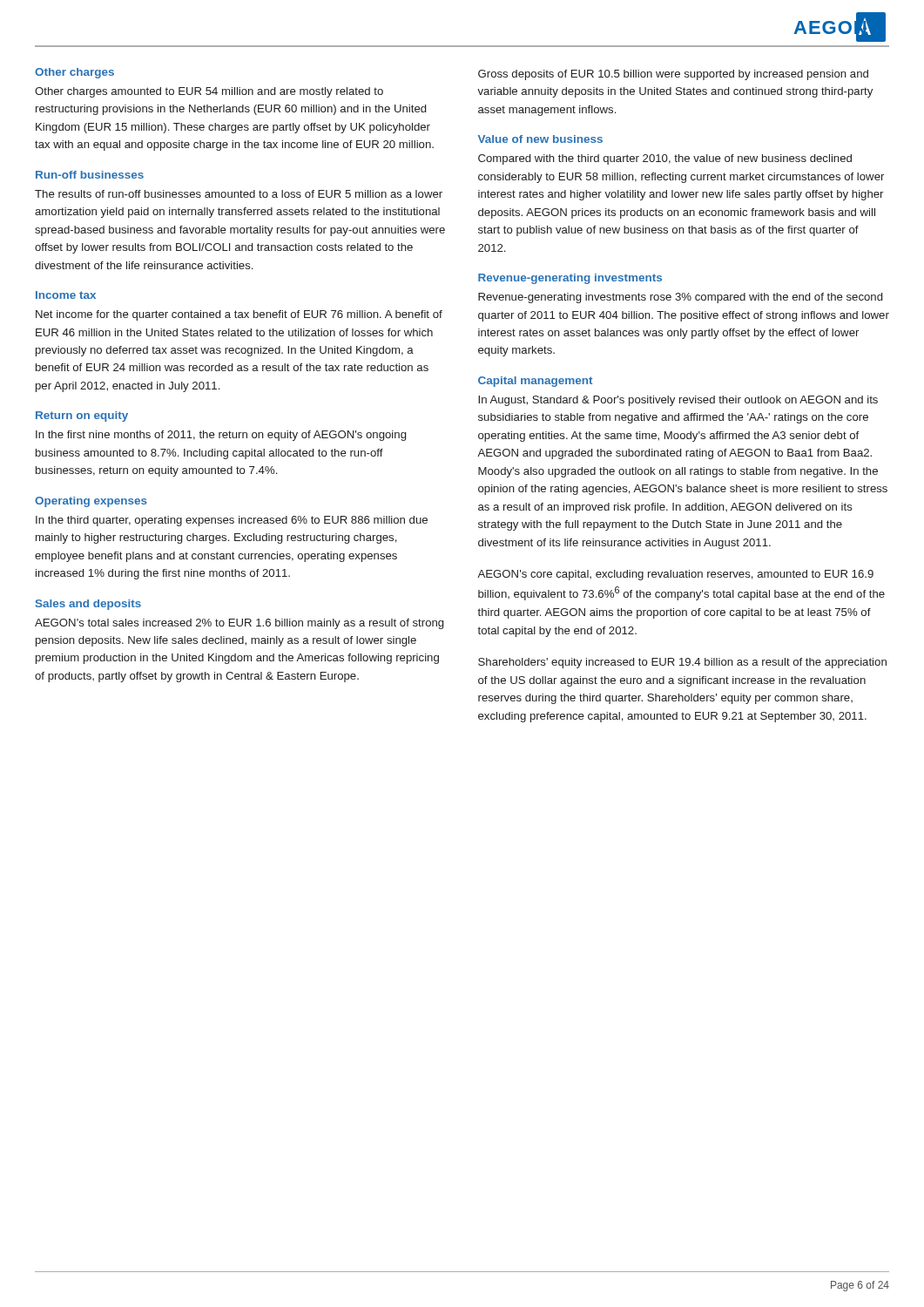This screenshot has width=924, height=1307.
Task: Navigate to the text starting "AEGON's total sales increased 2% to EUR"
Action: [x=240, y=649]
